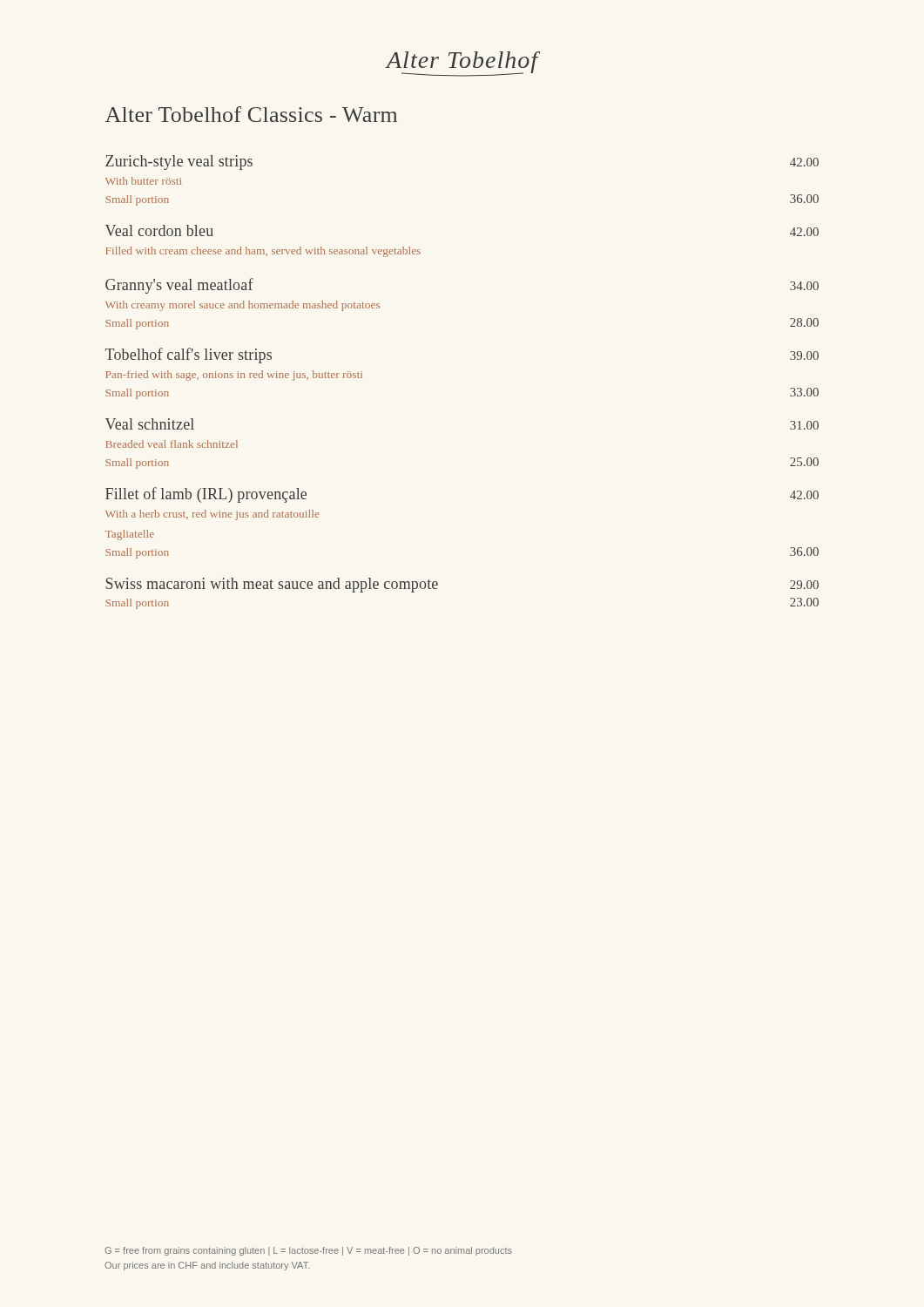Select the list item that reads "Swiss macaroni with meat sauce and apple"
Screen dimensions: 1307x924
tap(268, 585)
